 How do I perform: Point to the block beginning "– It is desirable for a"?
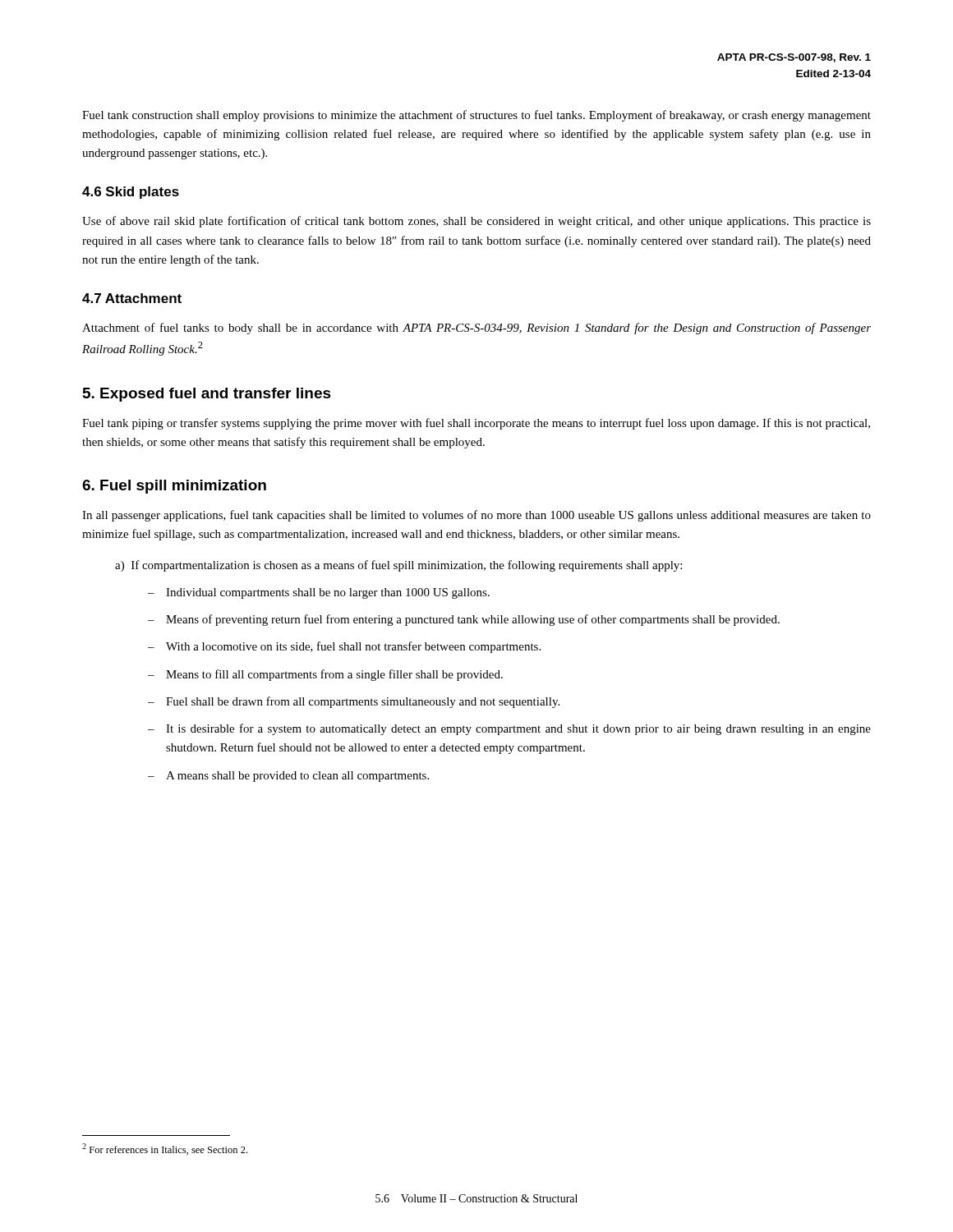(x=509, y=739)
